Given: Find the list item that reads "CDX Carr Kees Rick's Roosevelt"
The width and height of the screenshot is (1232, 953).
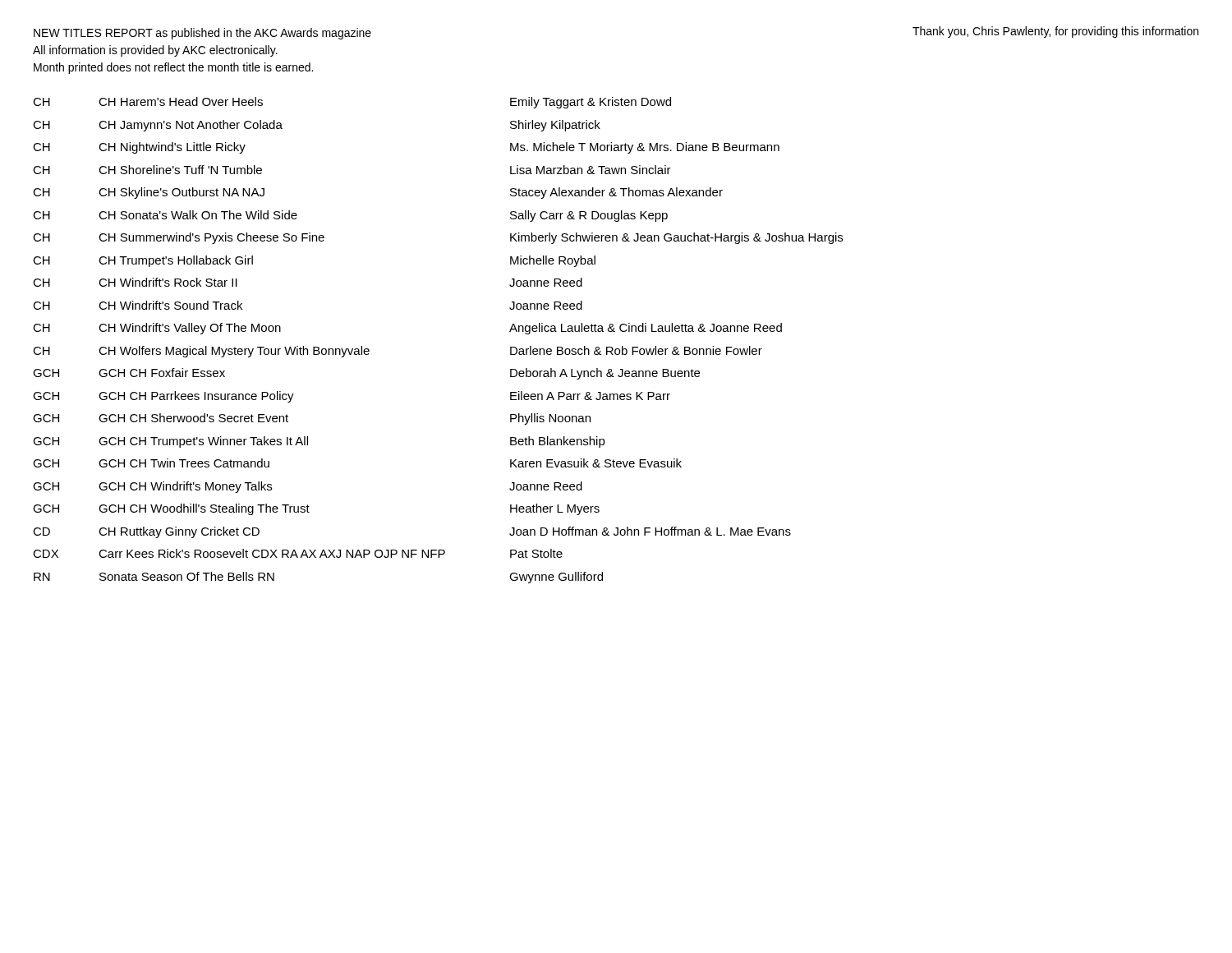Looking at the screenshot, I should (298, 553).
